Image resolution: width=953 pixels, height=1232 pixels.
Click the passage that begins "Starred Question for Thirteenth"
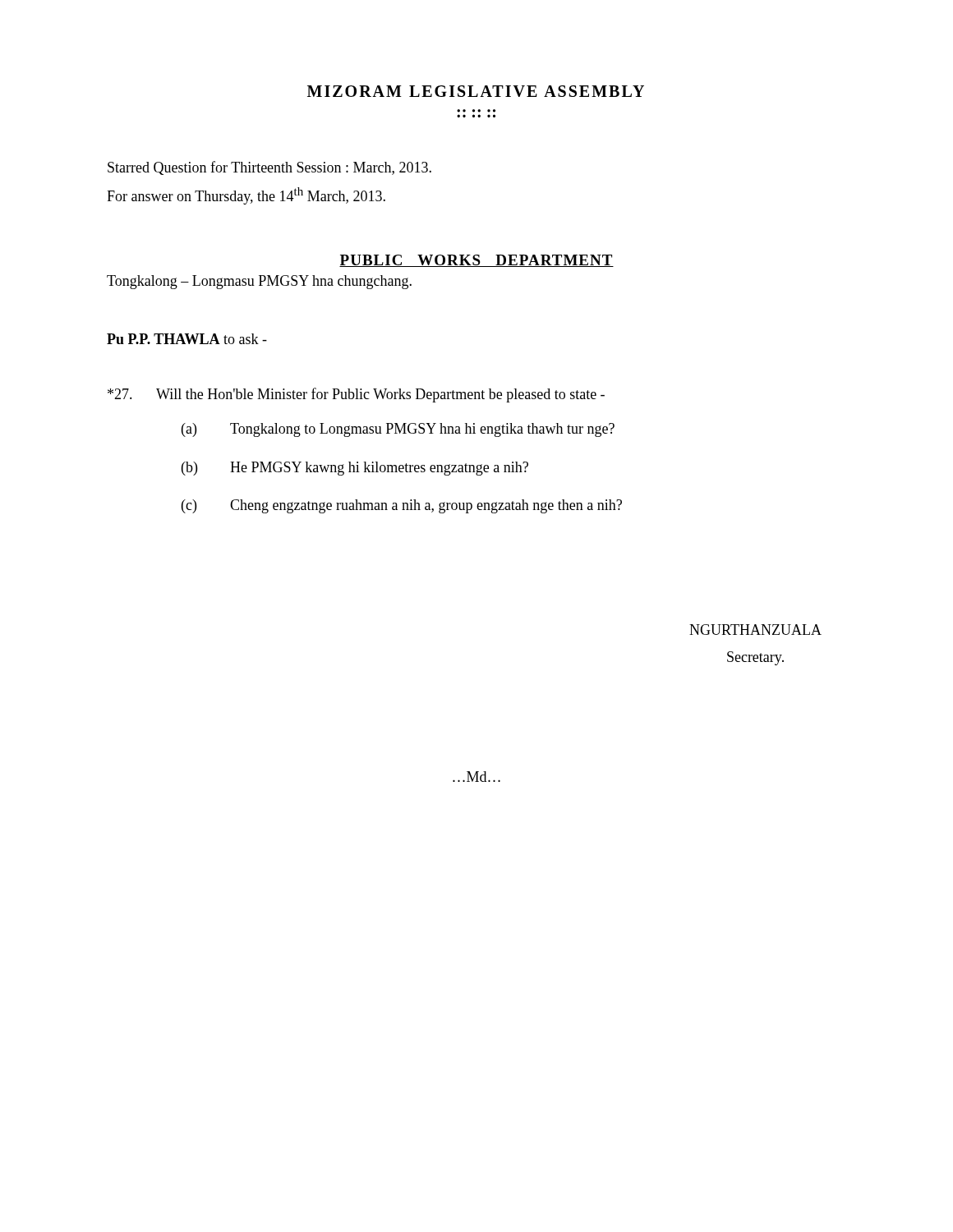[270, 182]
